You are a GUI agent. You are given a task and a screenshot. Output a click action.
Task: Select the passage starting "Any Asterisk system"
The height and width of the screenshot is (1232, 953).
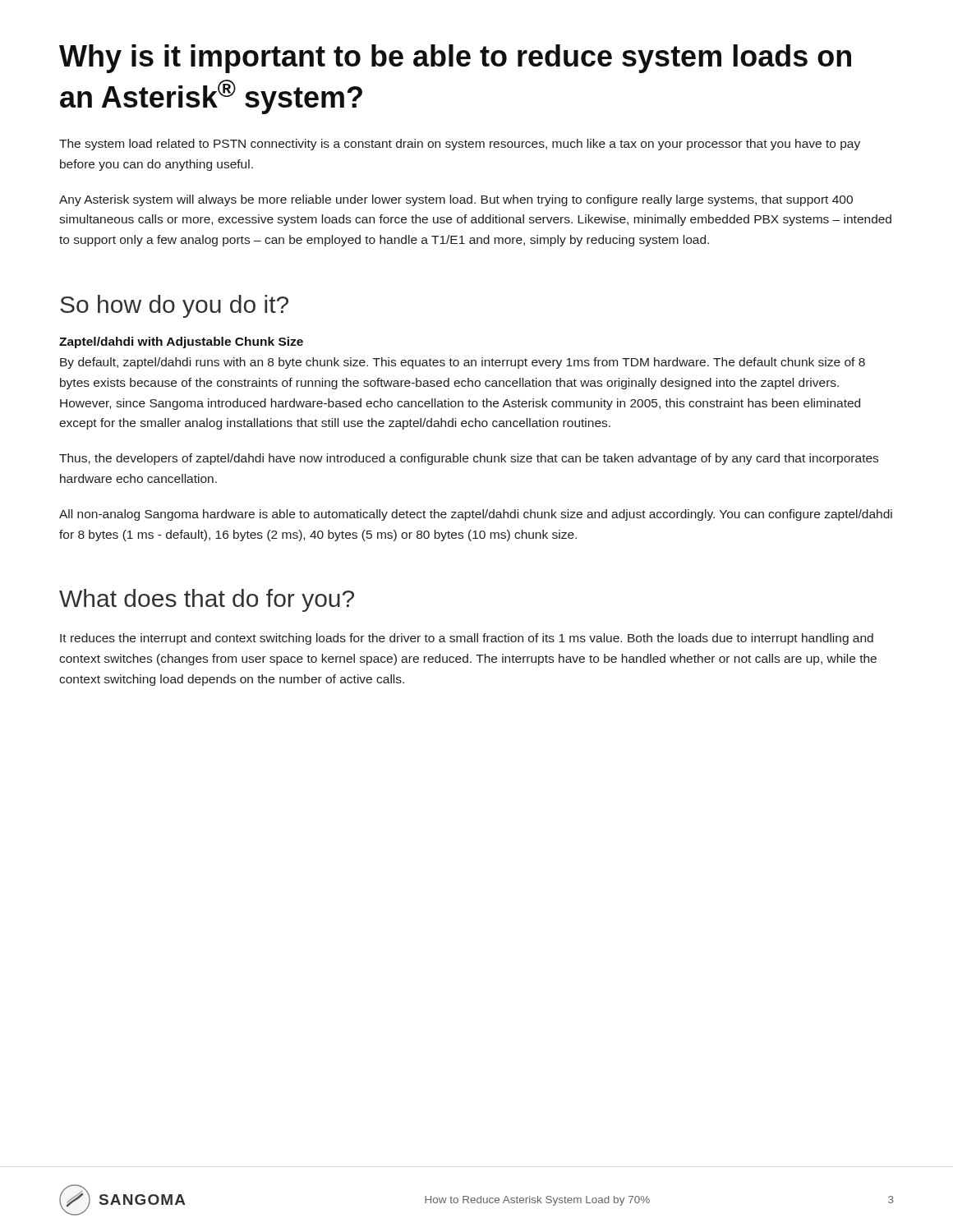[476, 219]
